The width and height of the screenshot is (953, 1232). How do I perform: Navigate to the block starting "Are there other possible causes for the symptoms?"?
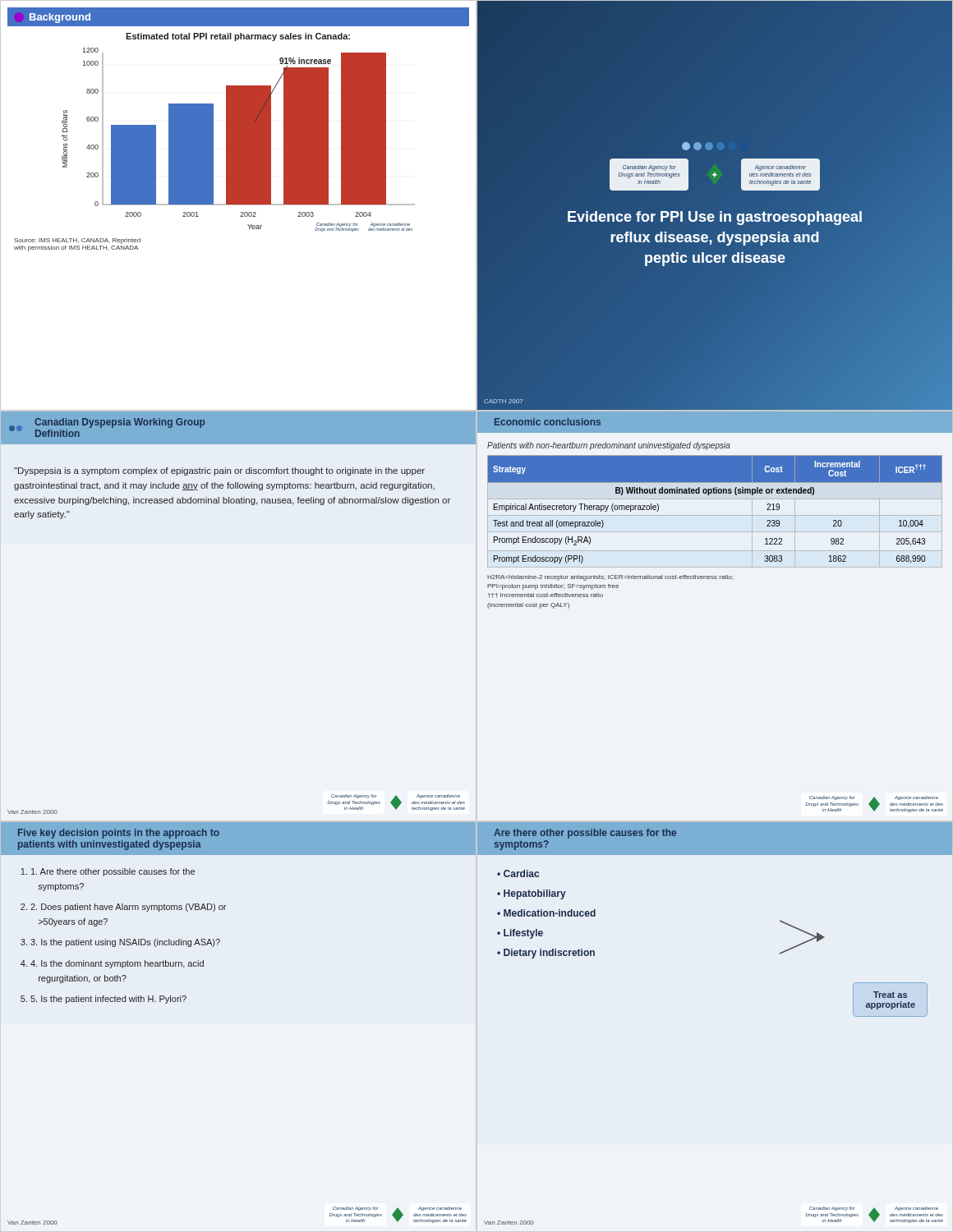click(x=113, y=879)
